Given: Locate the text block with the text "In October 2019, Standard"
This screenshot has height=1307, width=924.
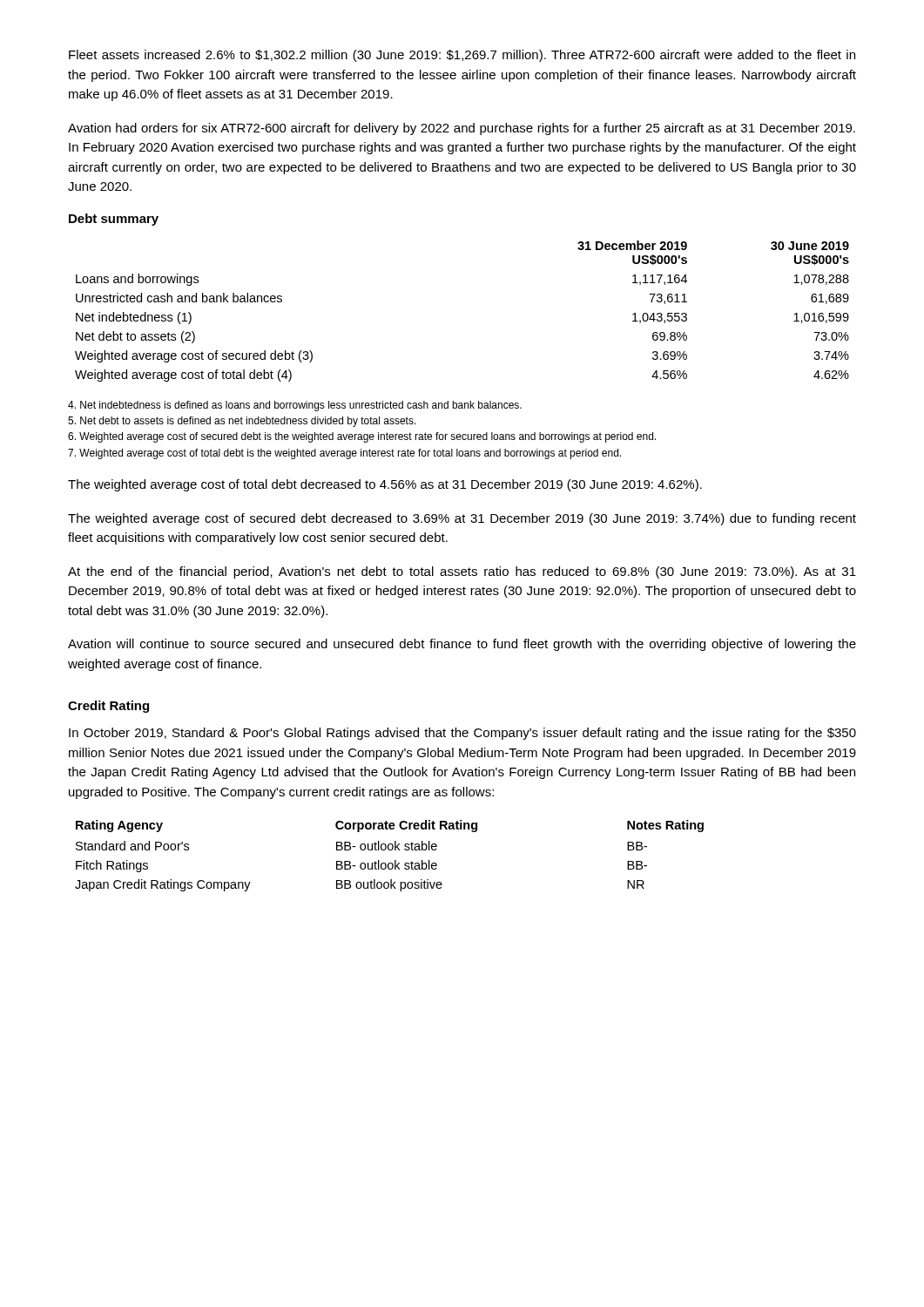Looking at the screenshot, I should coord(462,762).
